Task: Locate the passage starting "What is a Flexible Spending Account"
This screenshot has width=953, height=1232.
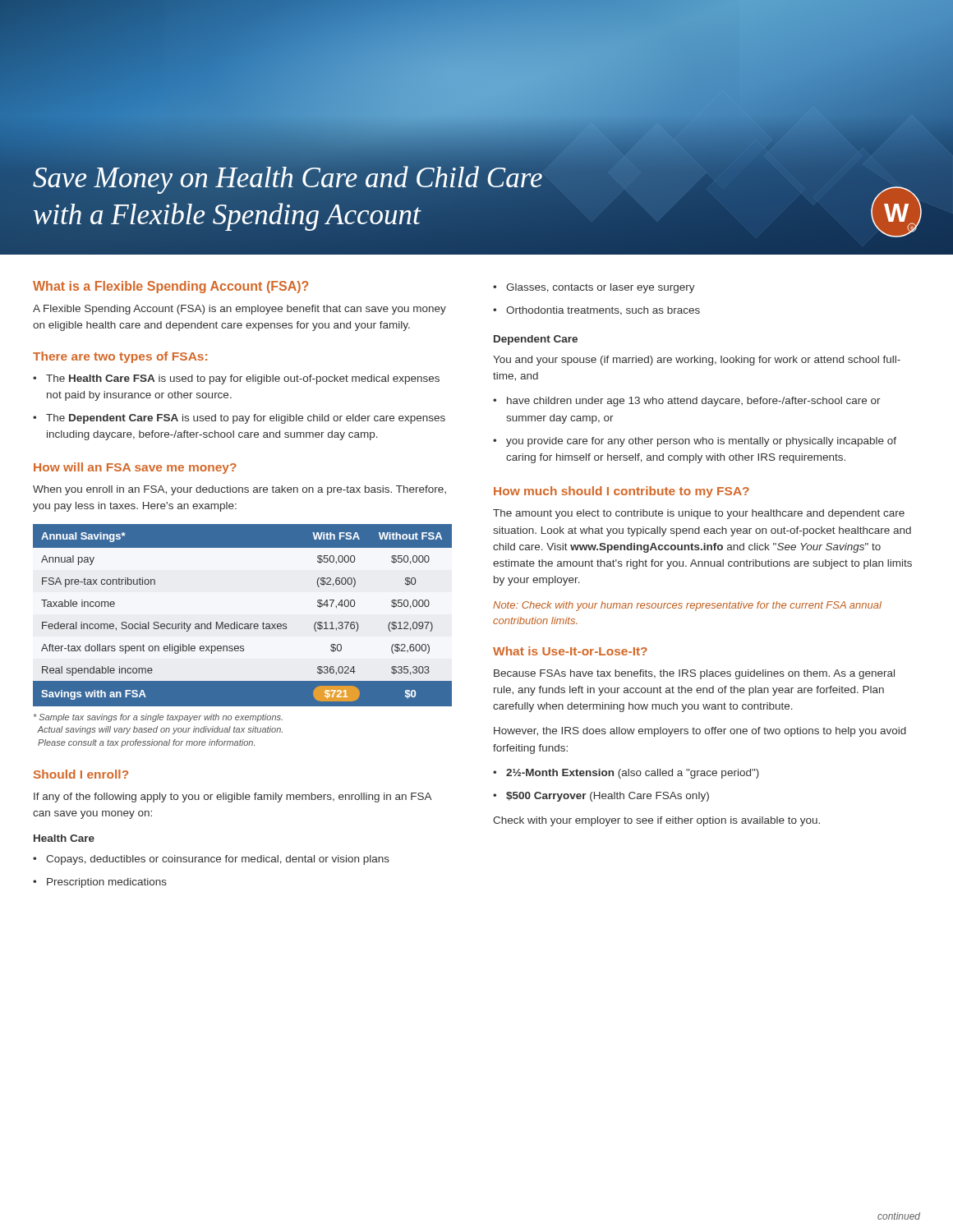Action: [x=171, y=286]
